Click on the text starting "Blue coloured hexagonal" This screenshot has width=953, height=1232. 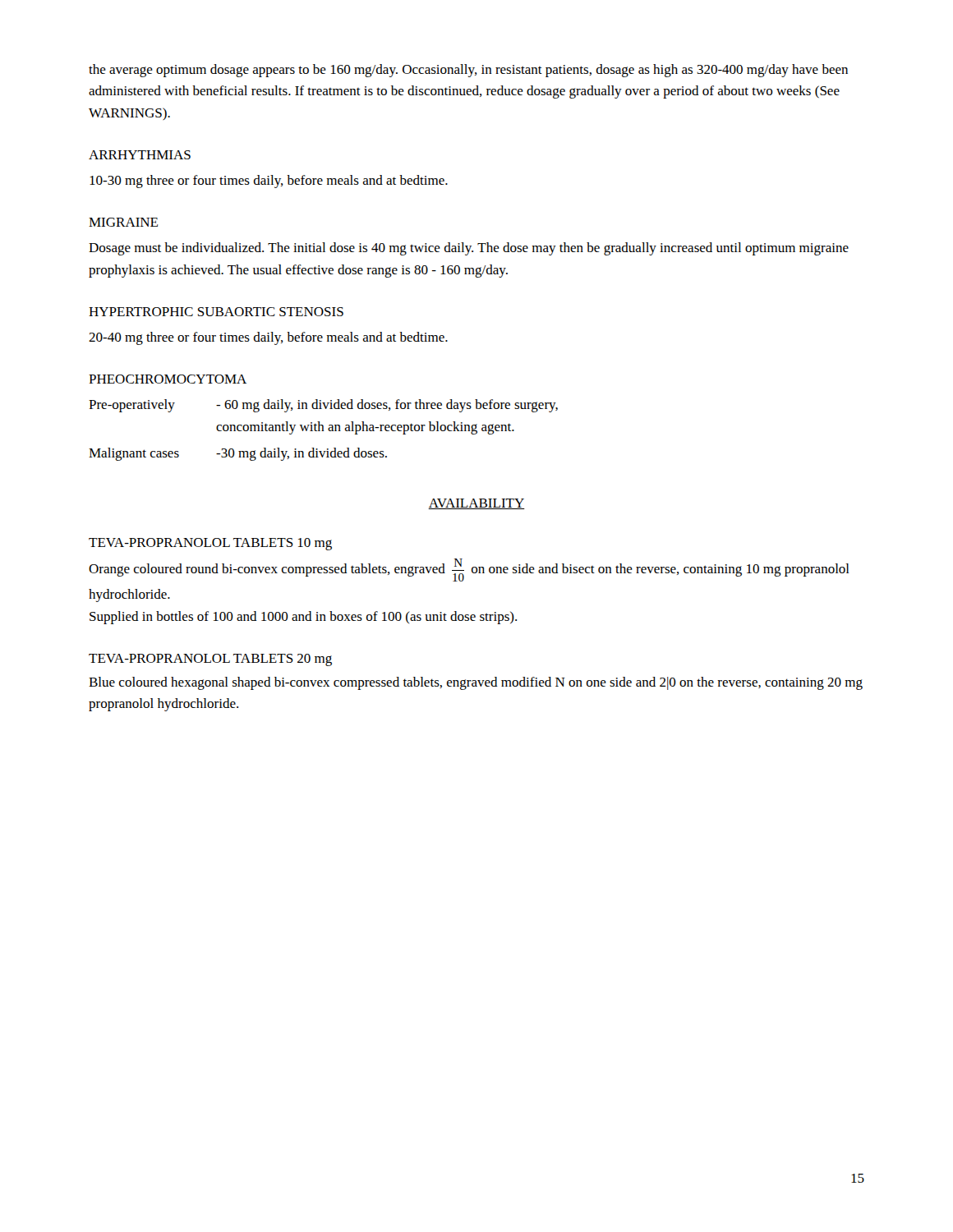click(476, 693)
